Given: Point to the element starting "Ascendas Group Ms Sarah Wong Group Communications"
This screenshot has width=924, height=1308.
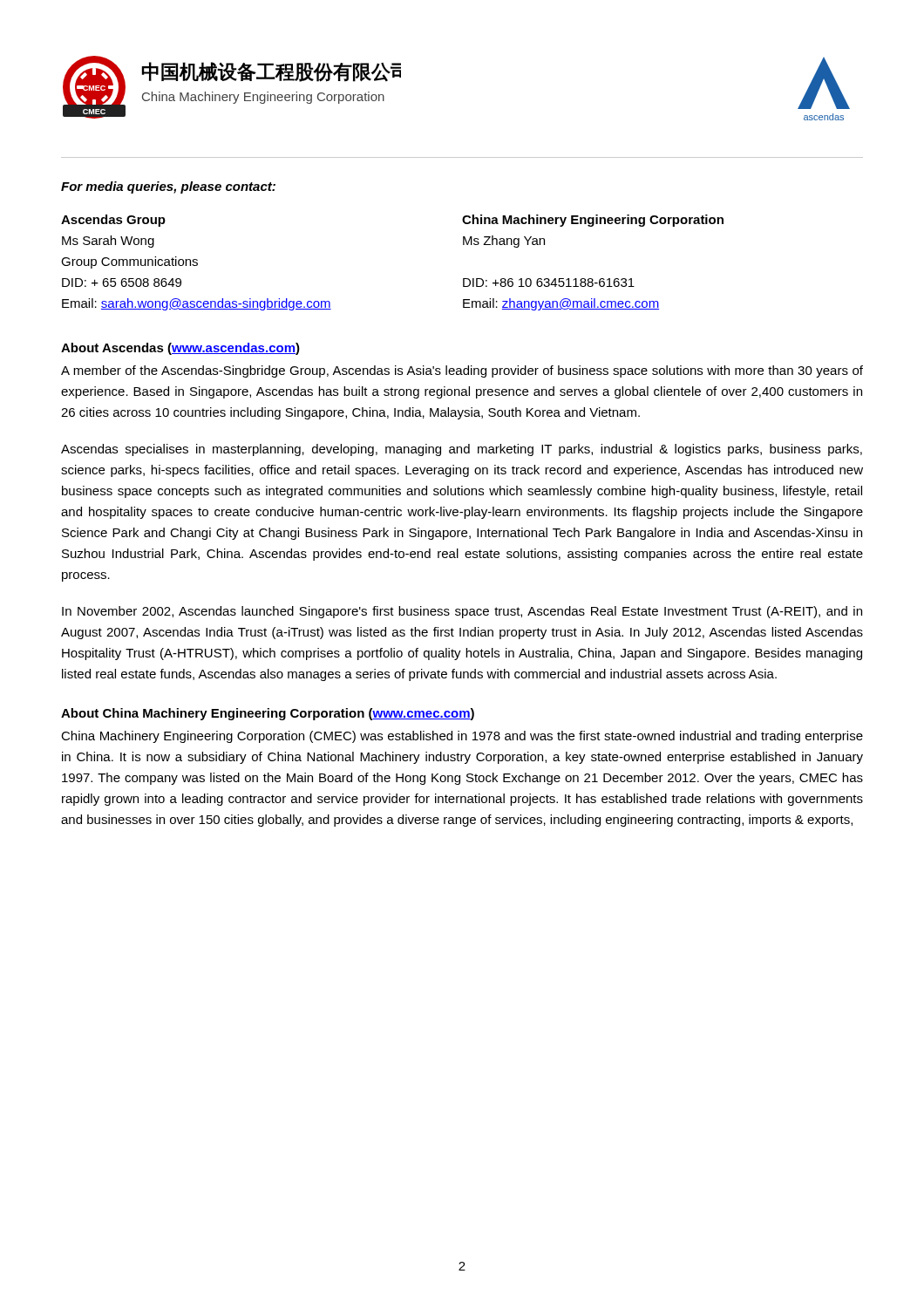Looking at the screenshot, I should pyautogui.click(x=113, y=221).
